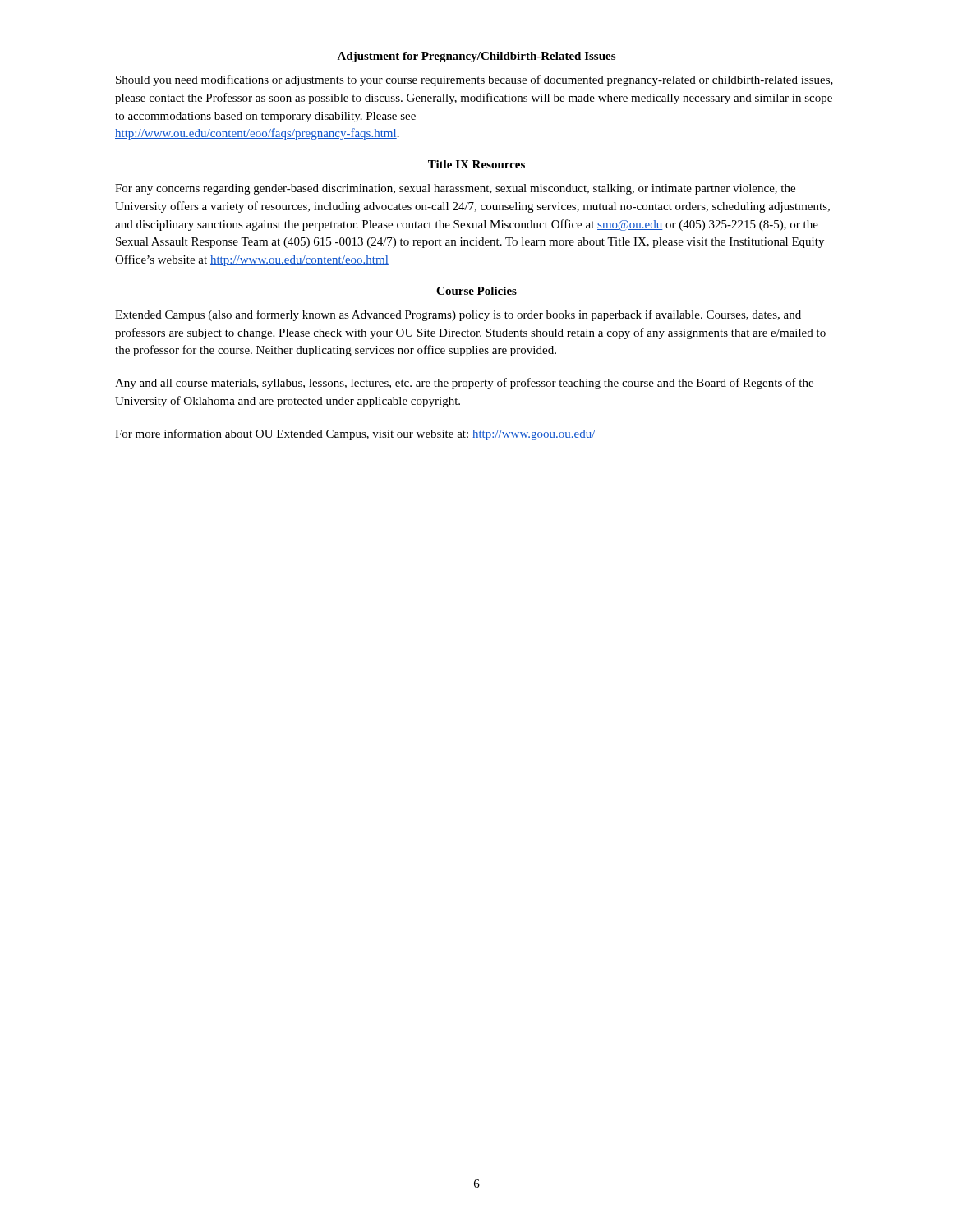Locate the block of text that opens with "For any concerns"
Screen dimensions: 1232x953
click(x=473, y=224)
